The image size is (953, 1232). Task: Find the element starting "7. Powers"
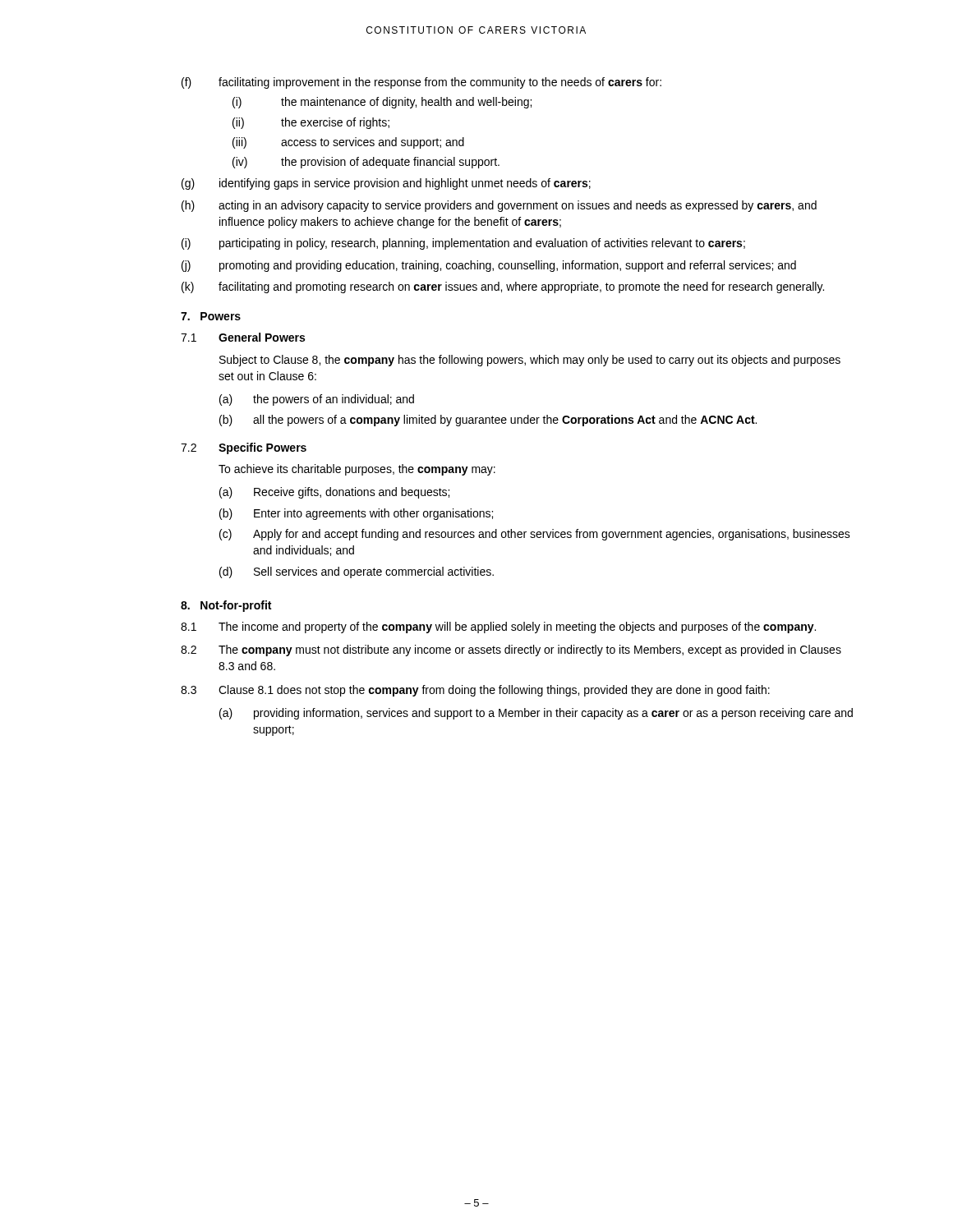[x=211, y=316]
